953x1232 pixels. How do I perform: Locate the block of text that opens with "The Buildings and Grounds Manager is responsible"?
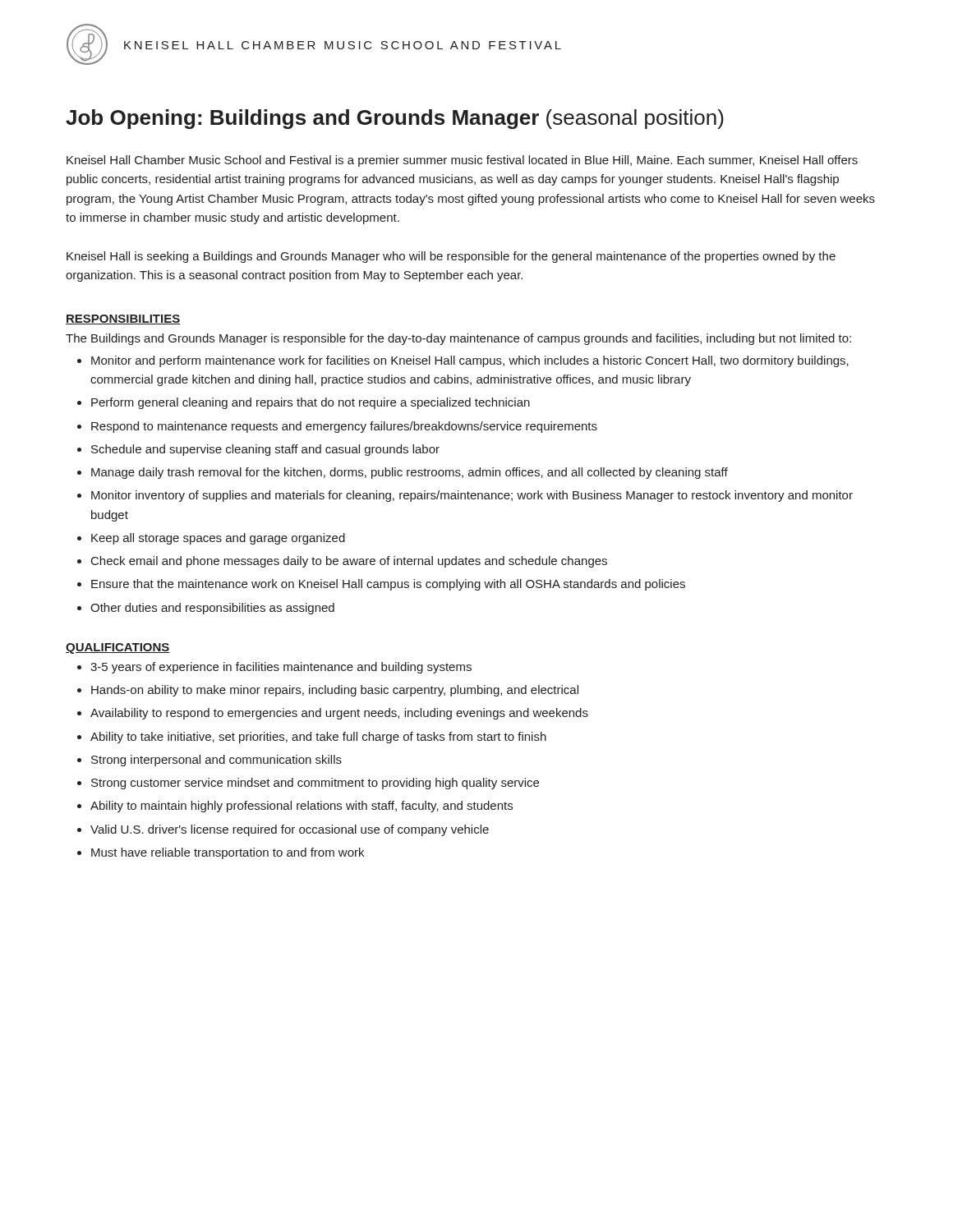(459, 338)
